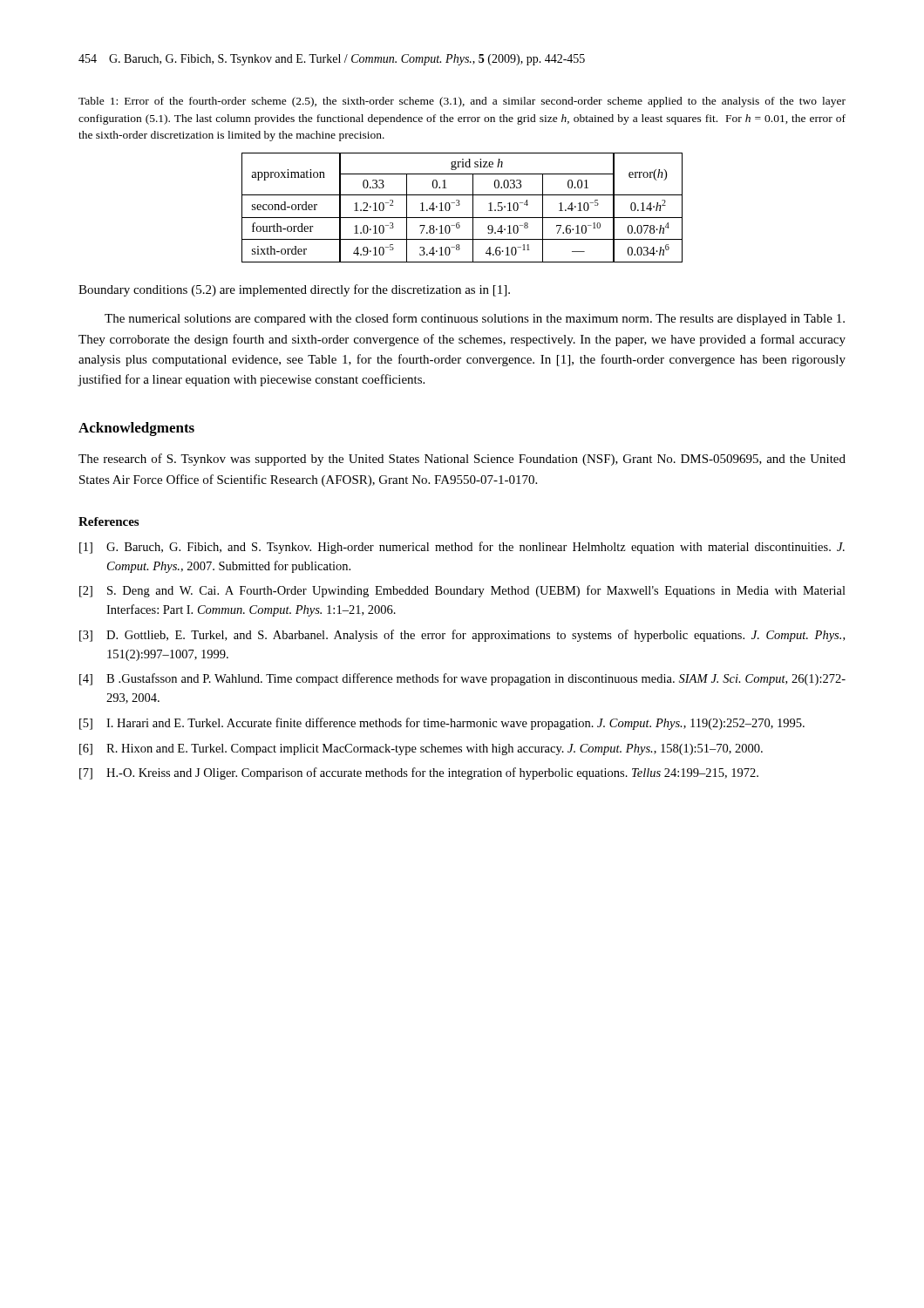Click the passage that begins "The research of S. Tsynkov was supported by"
The image size is (924, 1308).
[462, 469]
